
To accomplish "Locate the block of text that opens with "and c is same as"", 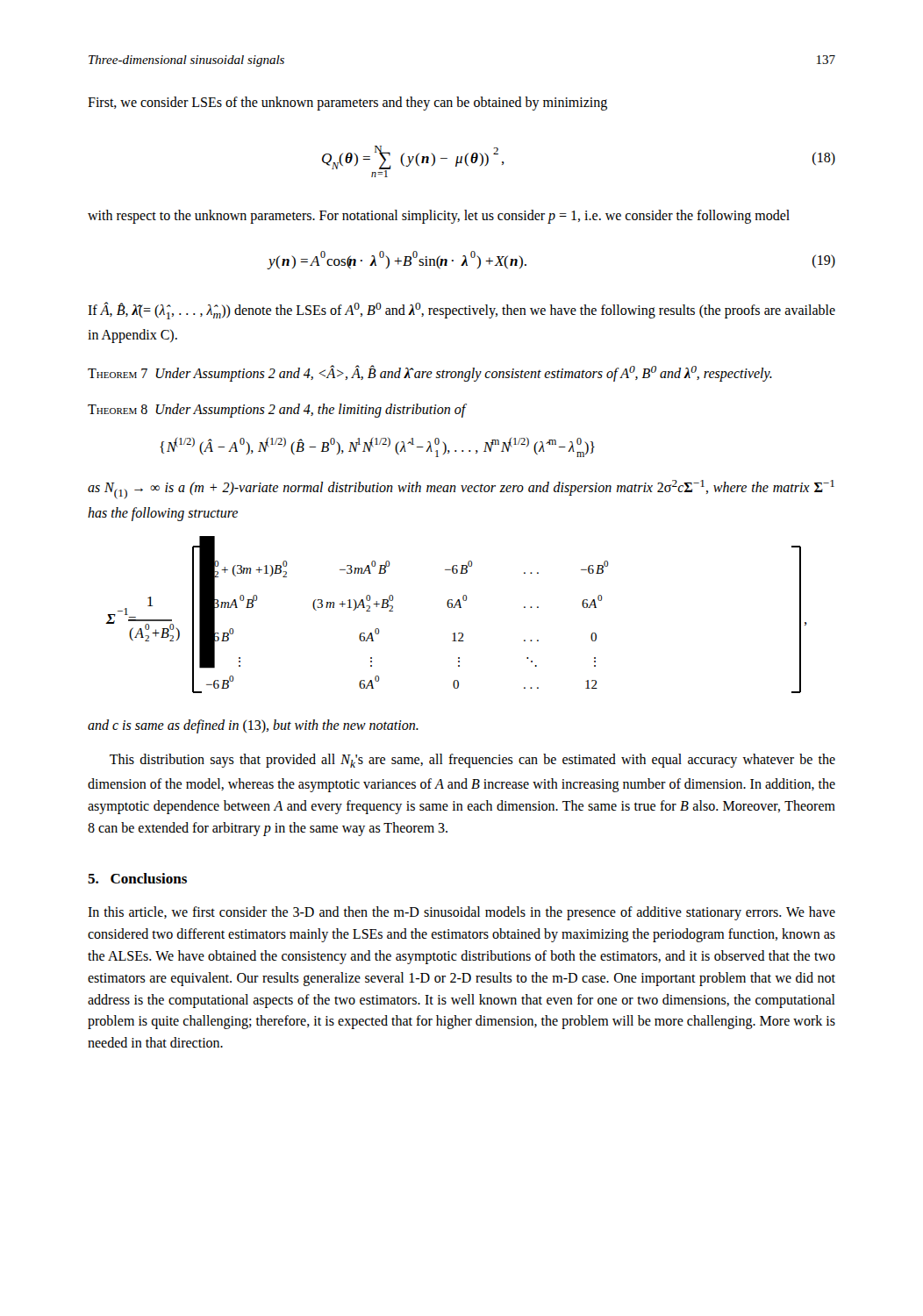I will [x=253, y=726].
